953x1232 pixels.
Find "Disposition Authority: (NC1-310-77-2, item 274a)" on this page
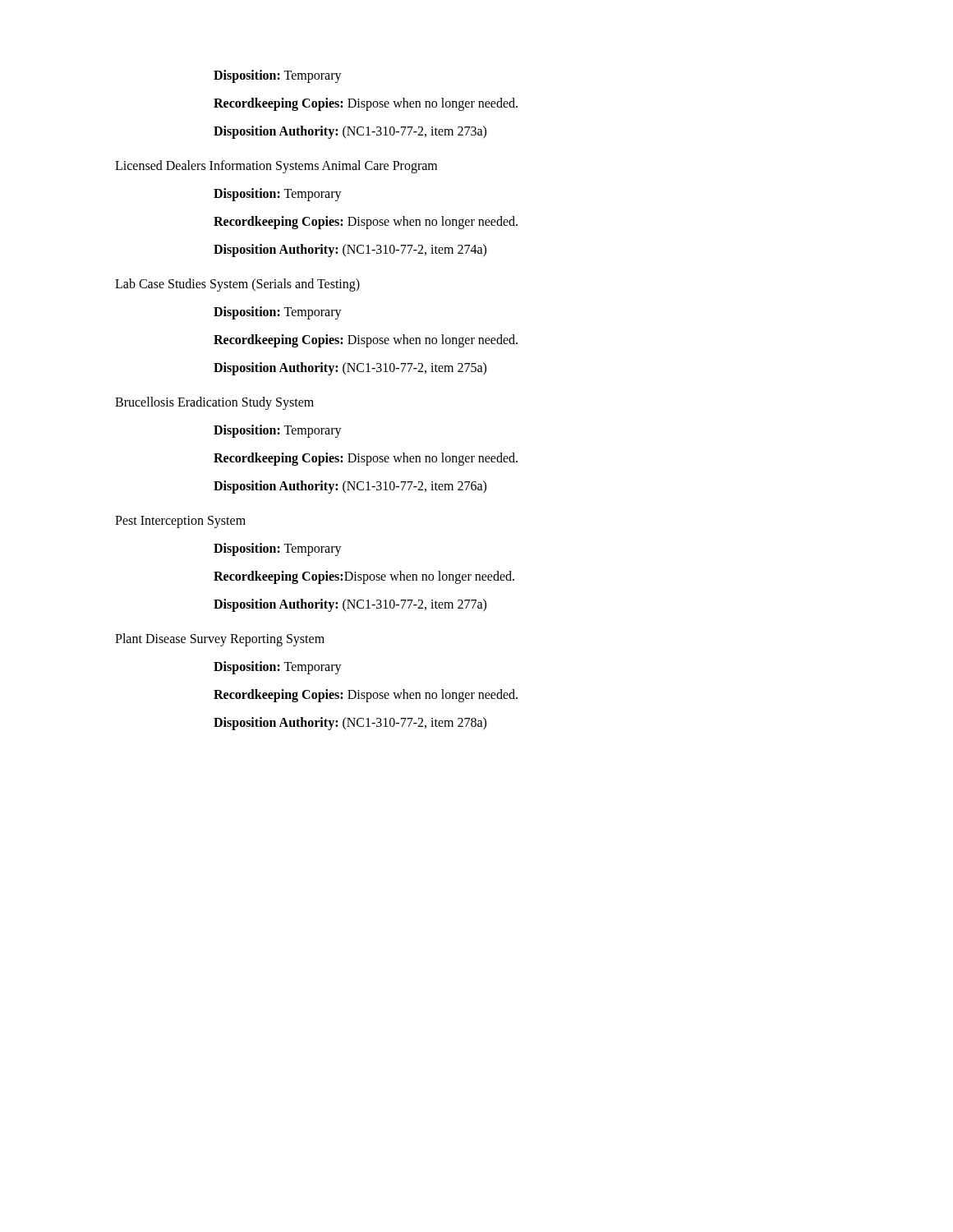click(350, 251)
